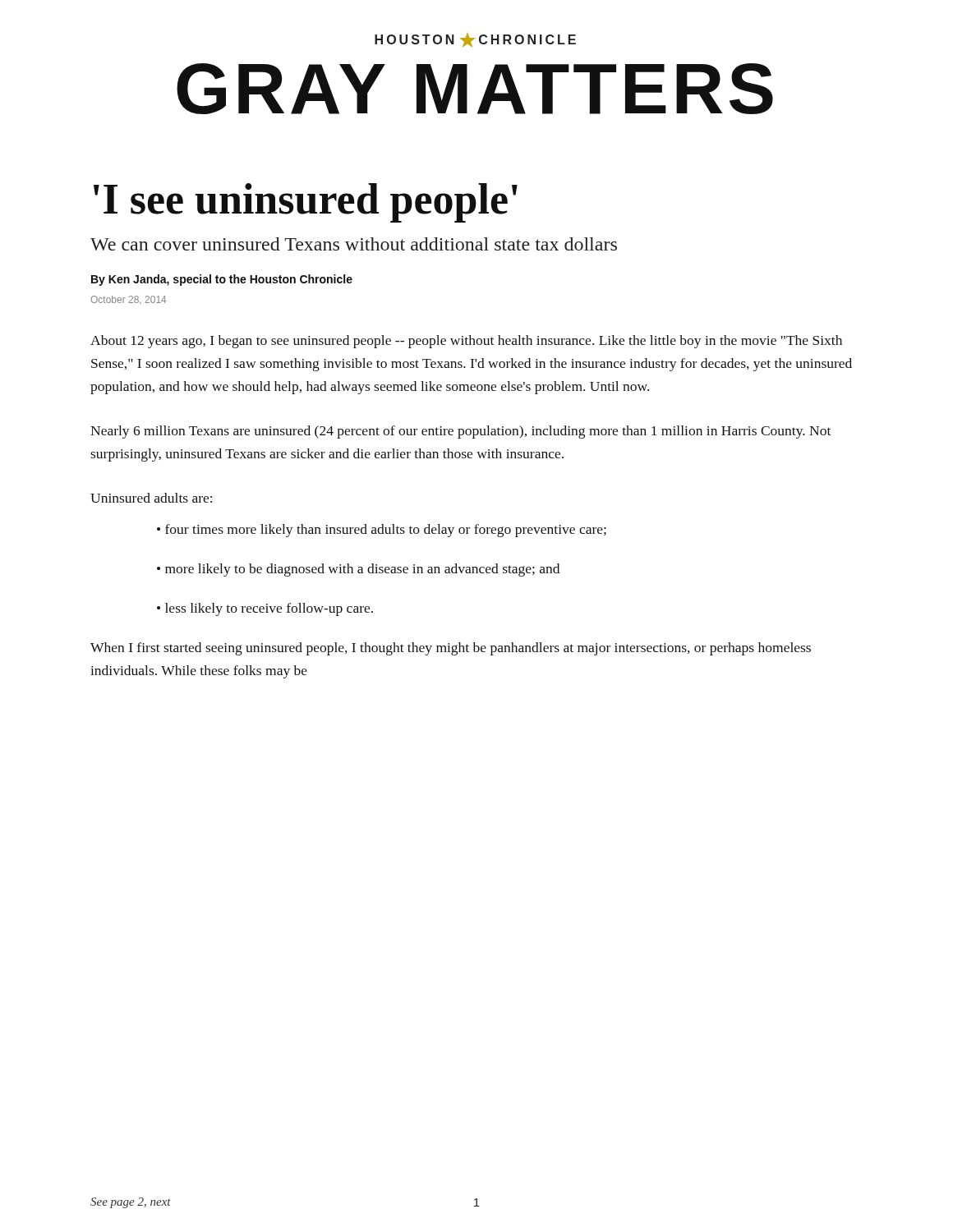
Task: Find the block starting "Nearly 6 million Texans are uninsured"
Action: pyautogui.click(x=461, y=442)
